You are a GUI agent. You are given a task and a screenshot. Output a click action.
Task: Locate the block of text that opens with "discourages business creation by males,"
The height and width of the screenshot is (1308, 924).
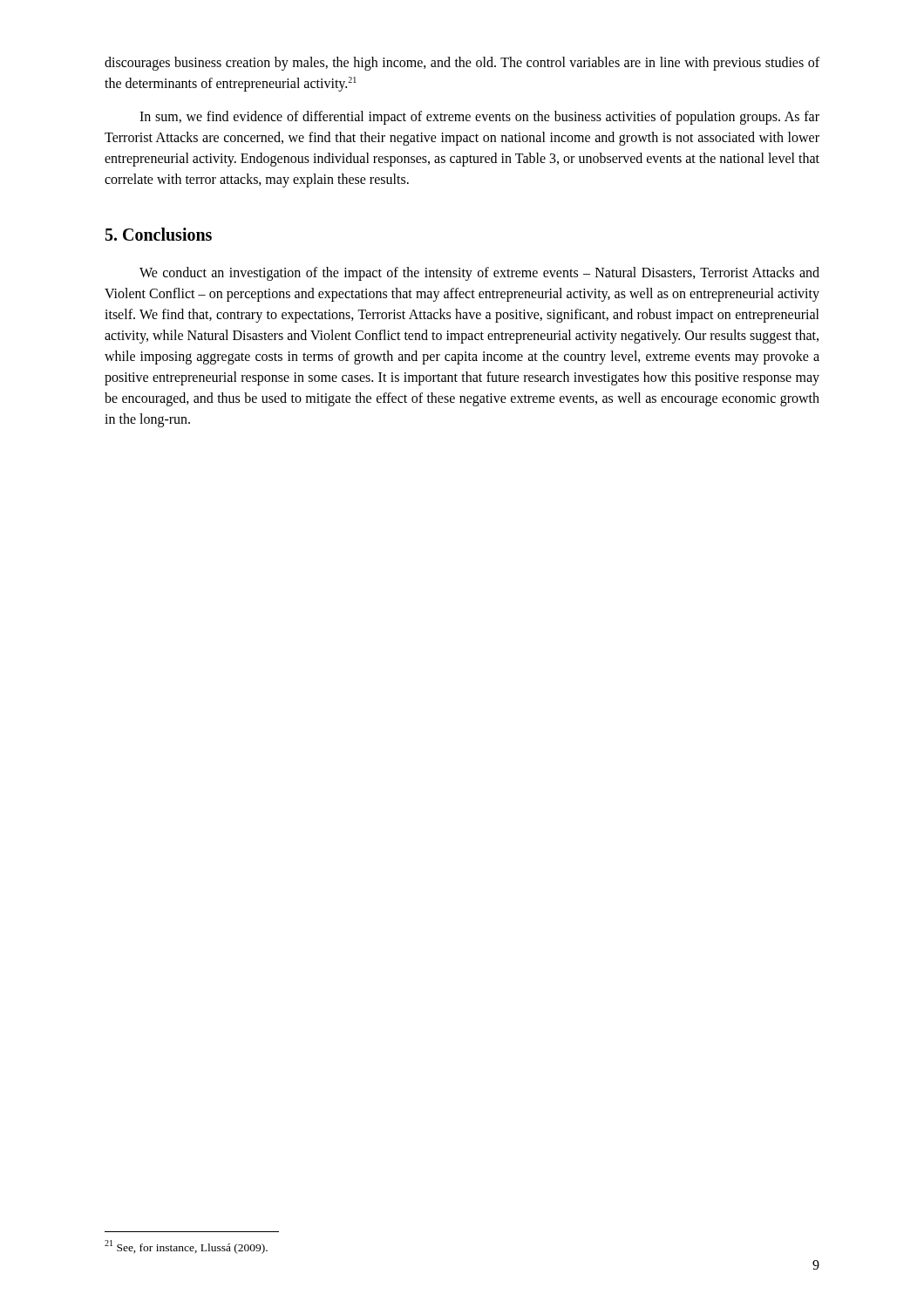point(462,73)
